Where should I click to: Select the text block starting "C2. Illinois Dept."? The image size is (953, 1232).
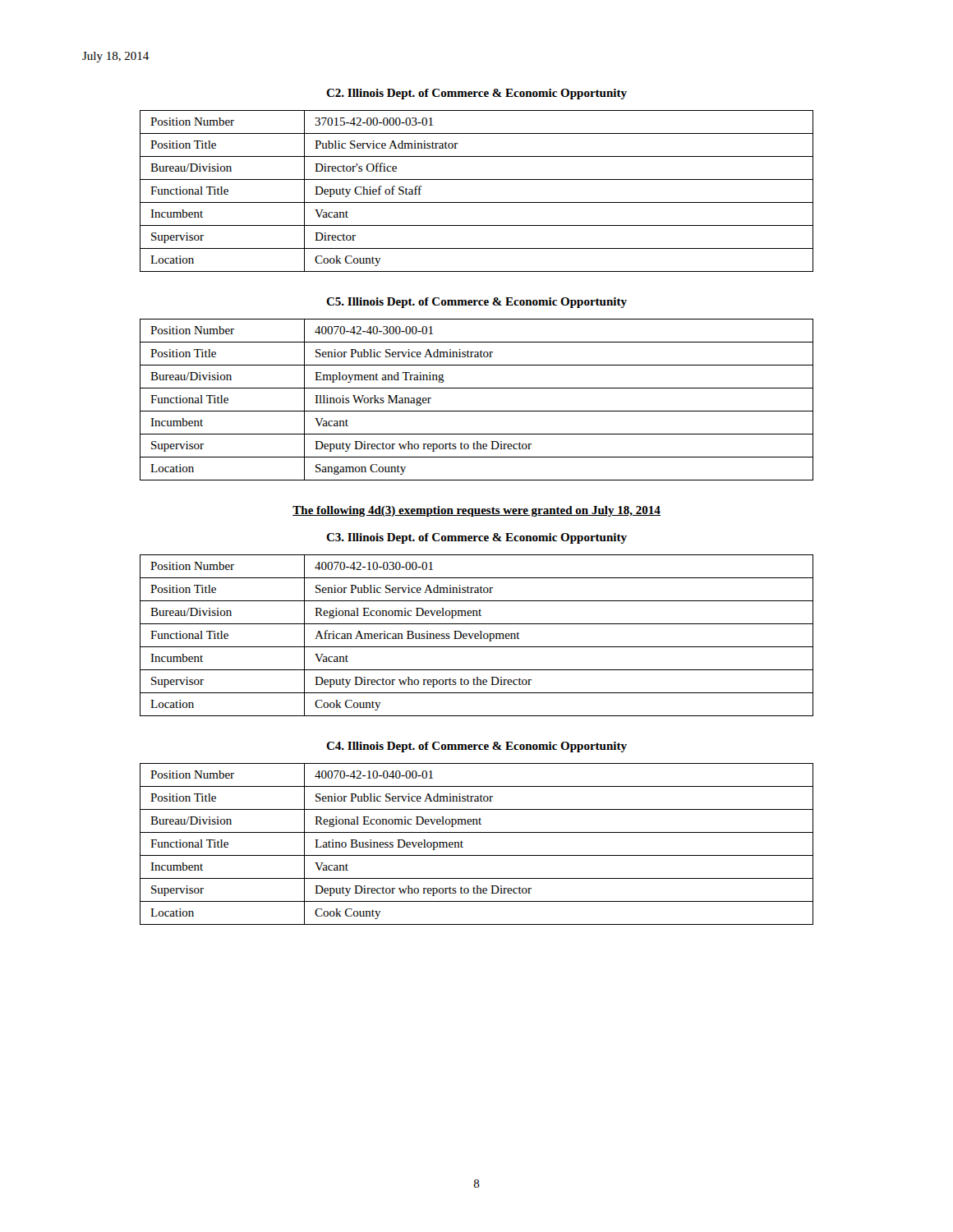pos(476,93)
